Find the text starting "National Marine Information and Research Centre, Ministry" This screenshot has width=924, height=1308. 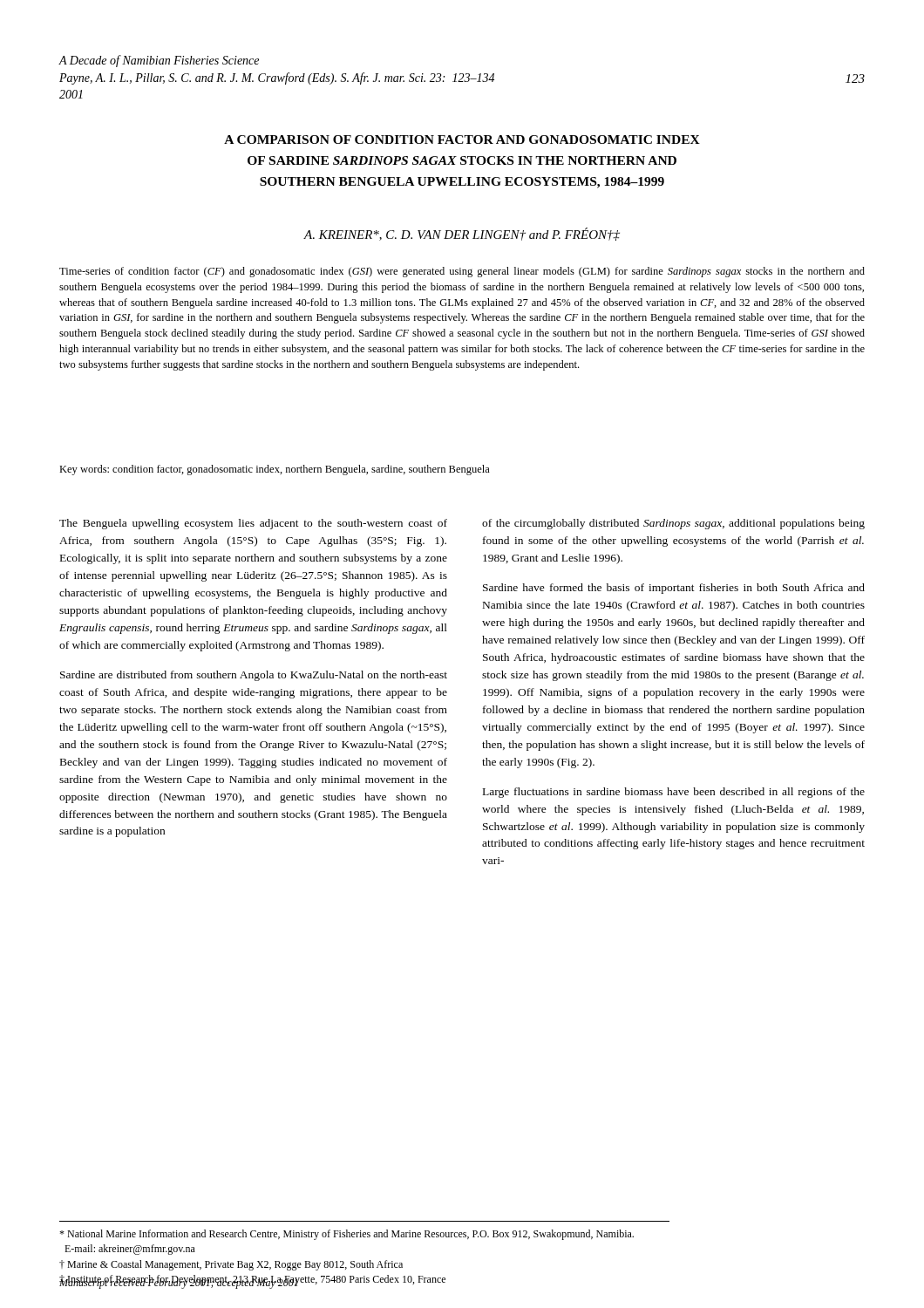pyautogui.click(x=347, y=1257)
